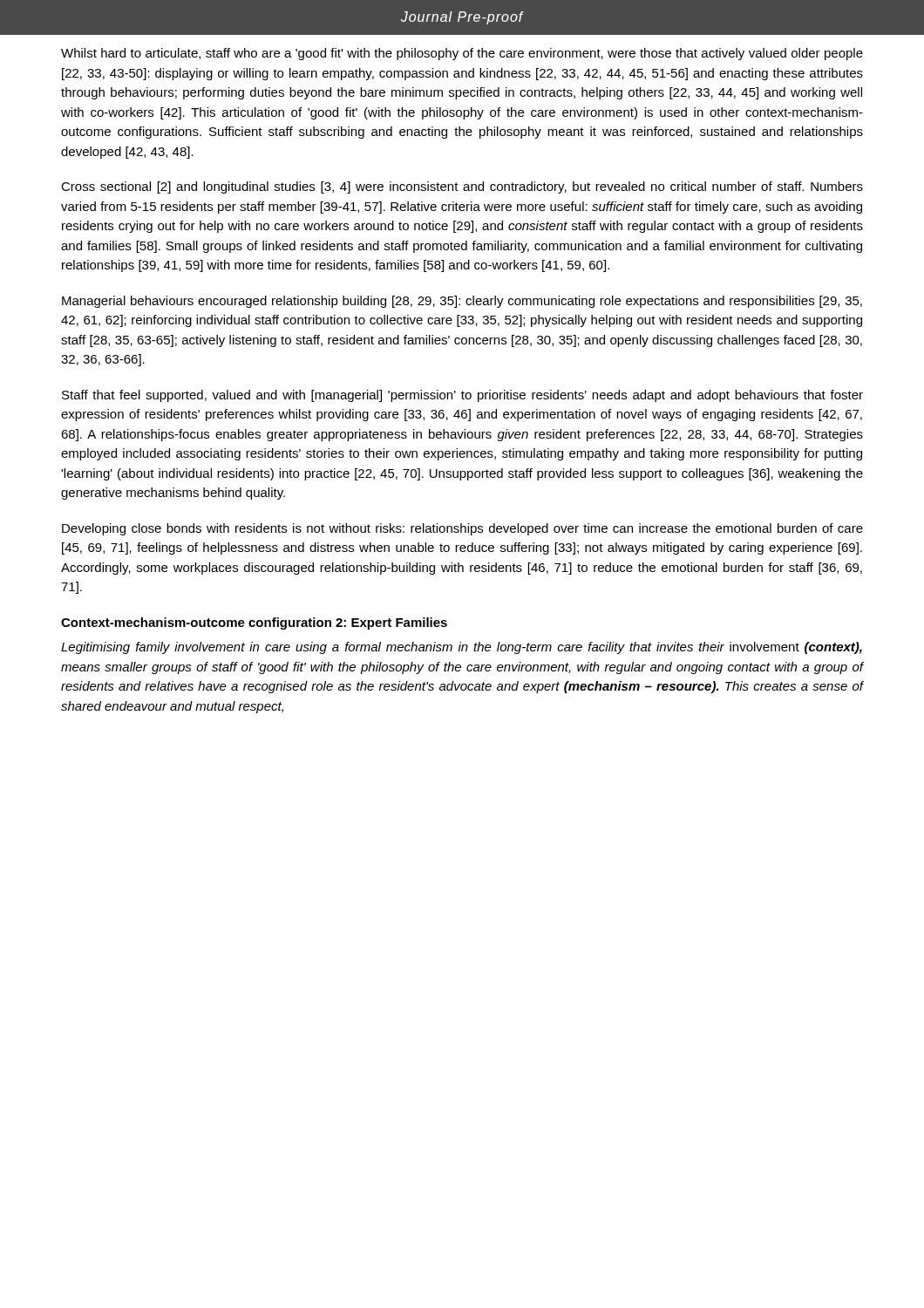Image resolution: width=924 pixels, height=1308 pixels.
Task: Click on the text block starting "Cross sectional [2] and longitudinal studies"
Action: [462, 225]
